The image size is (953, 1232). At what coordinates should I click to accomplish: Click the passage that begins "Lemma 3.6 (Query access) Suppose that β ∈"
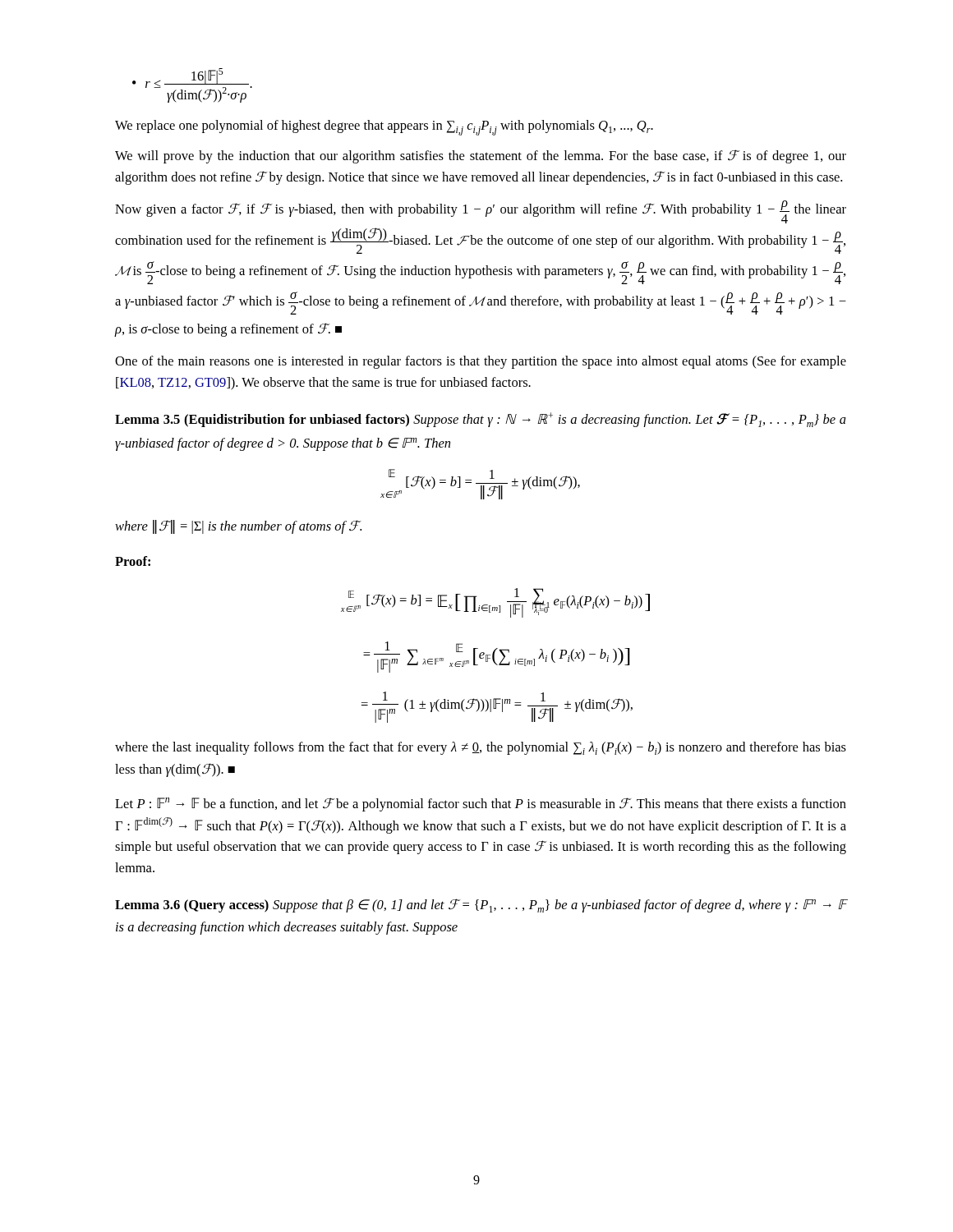pos(481,915)
